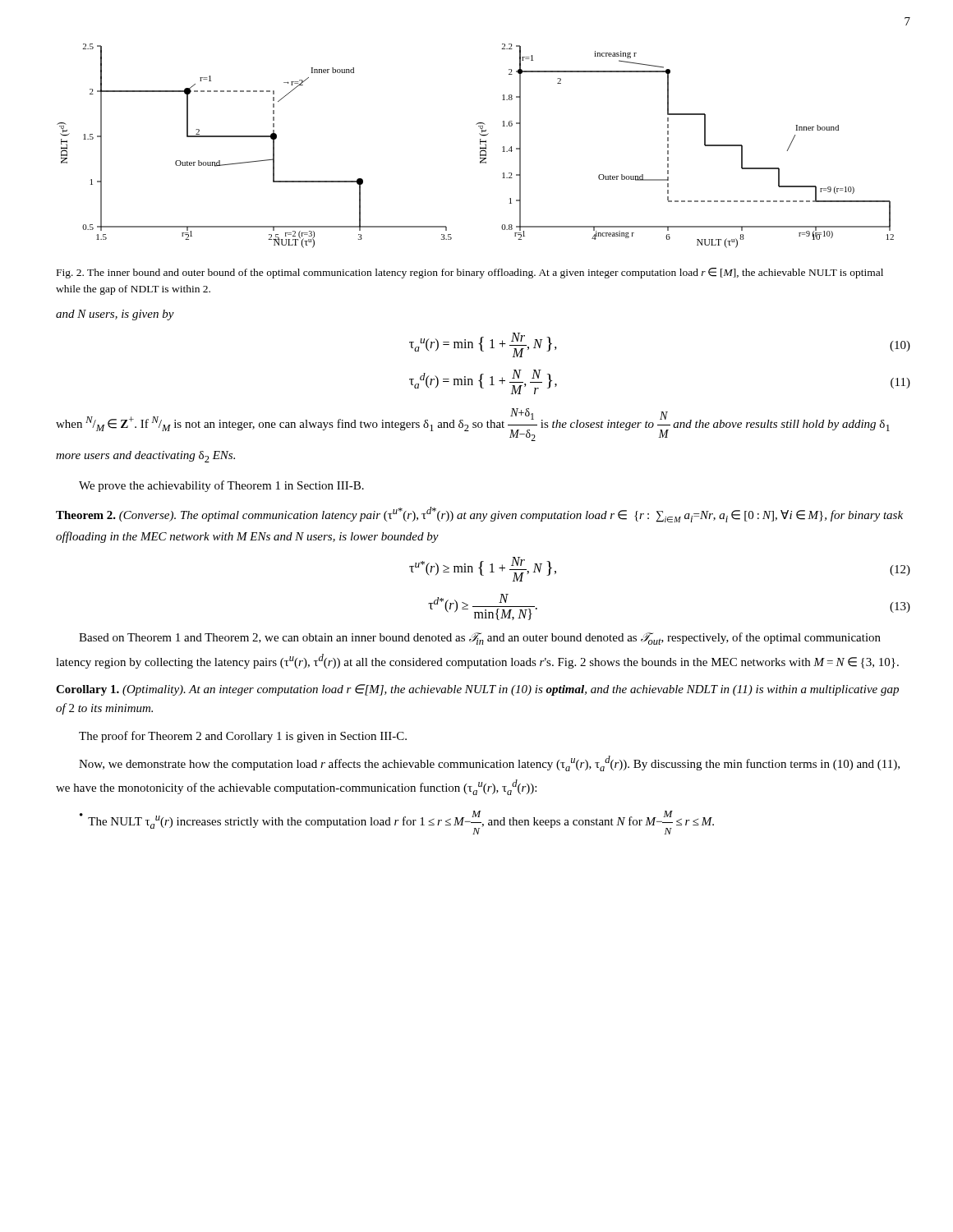Locate the text "and N users, is given by"

click(115, 314)
